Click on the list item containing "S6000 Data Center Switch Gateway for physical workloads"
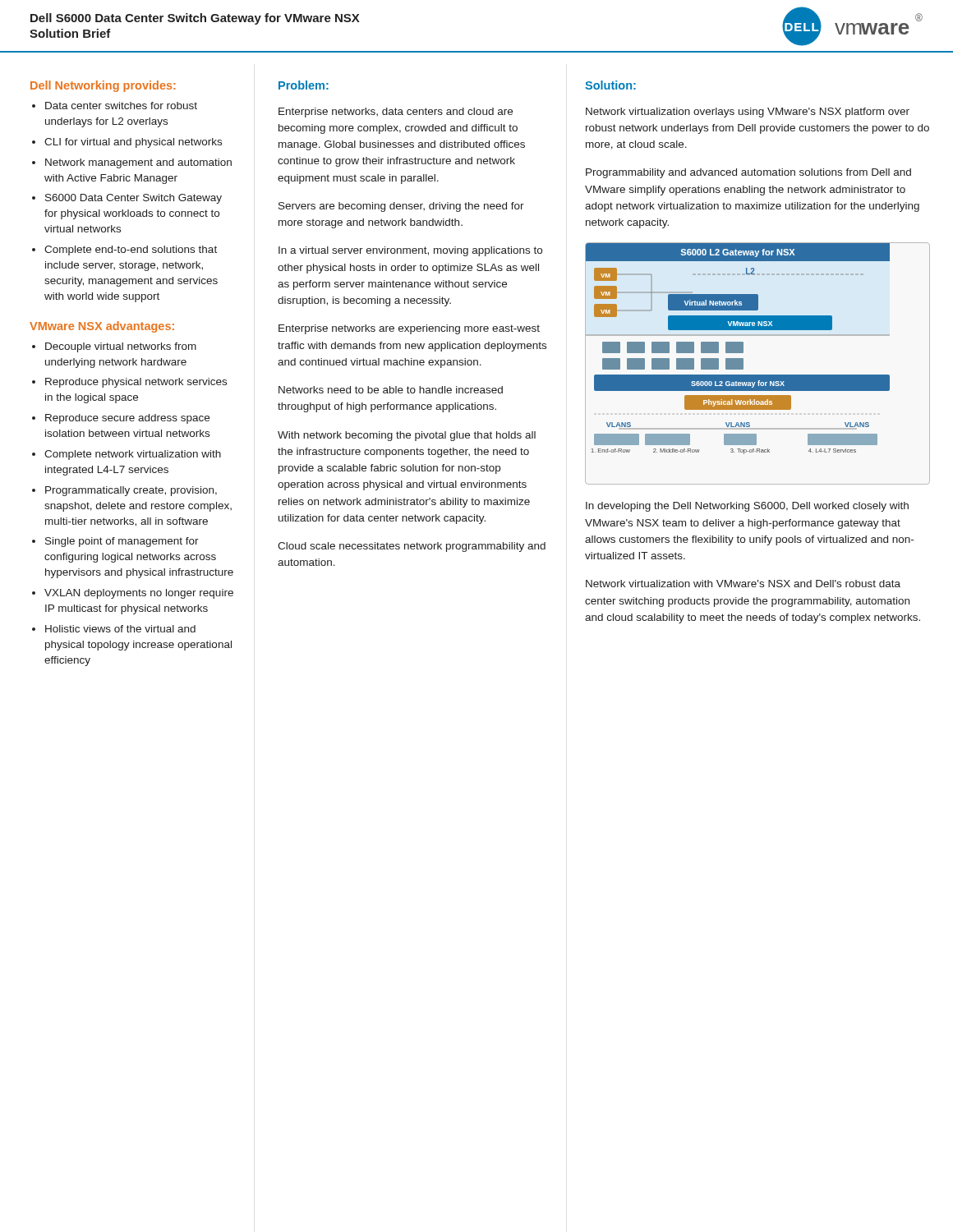This screenshot has height=1232, width=953. [x=133, y=214]
